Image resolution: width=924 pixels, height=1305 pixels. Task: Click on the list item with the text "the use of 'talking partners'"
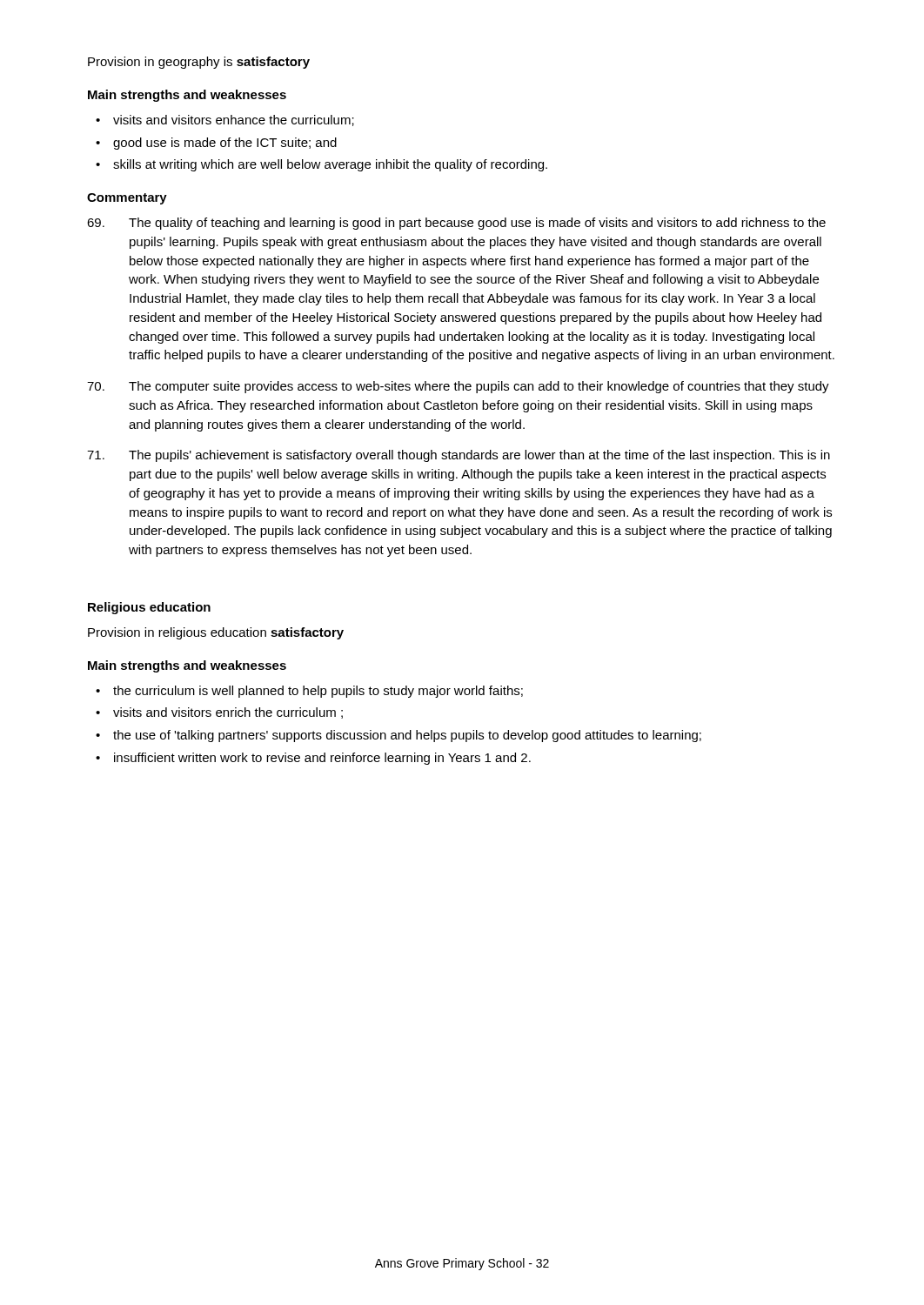(408, 735)
